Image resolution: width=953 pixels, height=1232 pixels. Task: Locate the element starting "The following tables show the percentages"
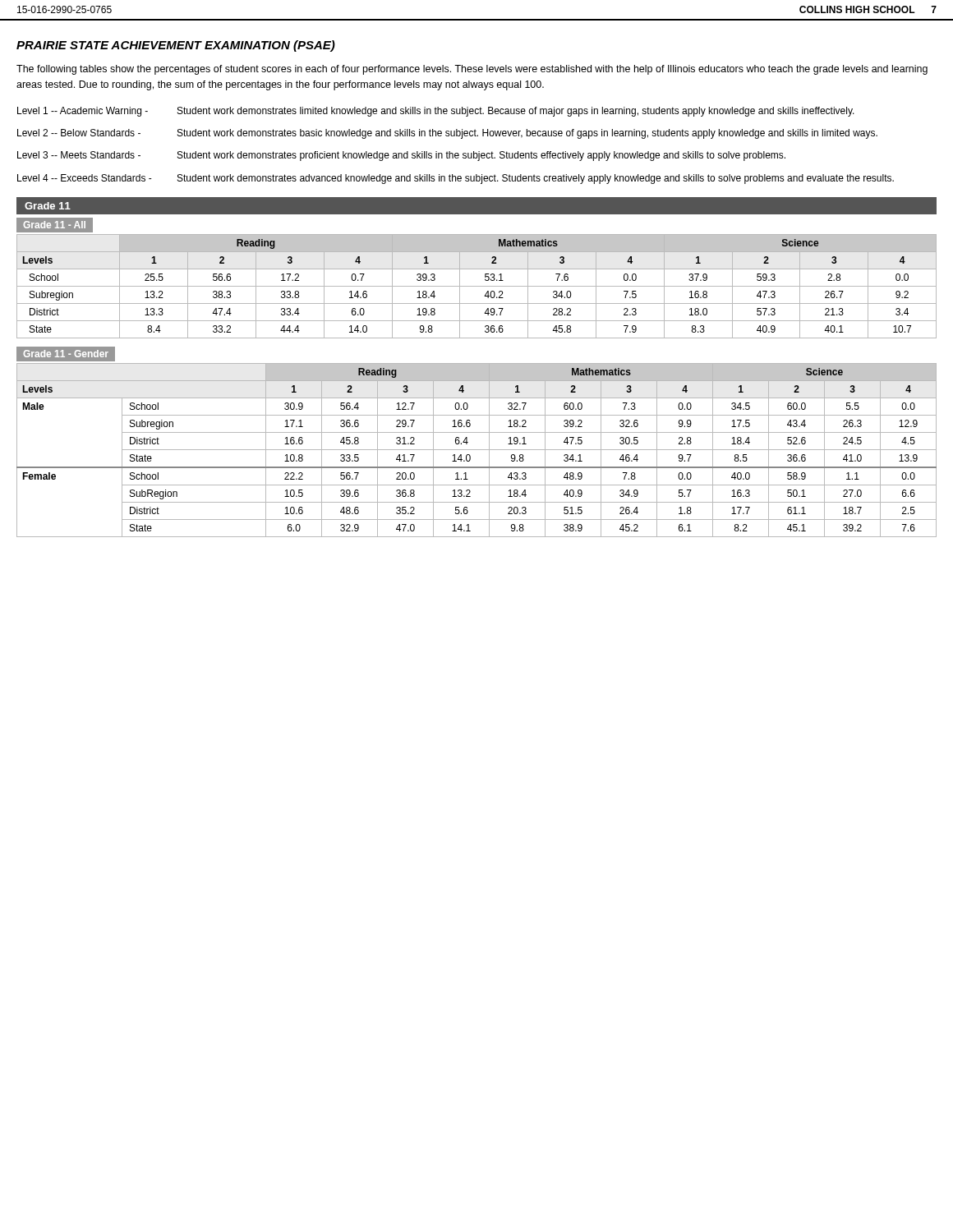click(472, 77)
